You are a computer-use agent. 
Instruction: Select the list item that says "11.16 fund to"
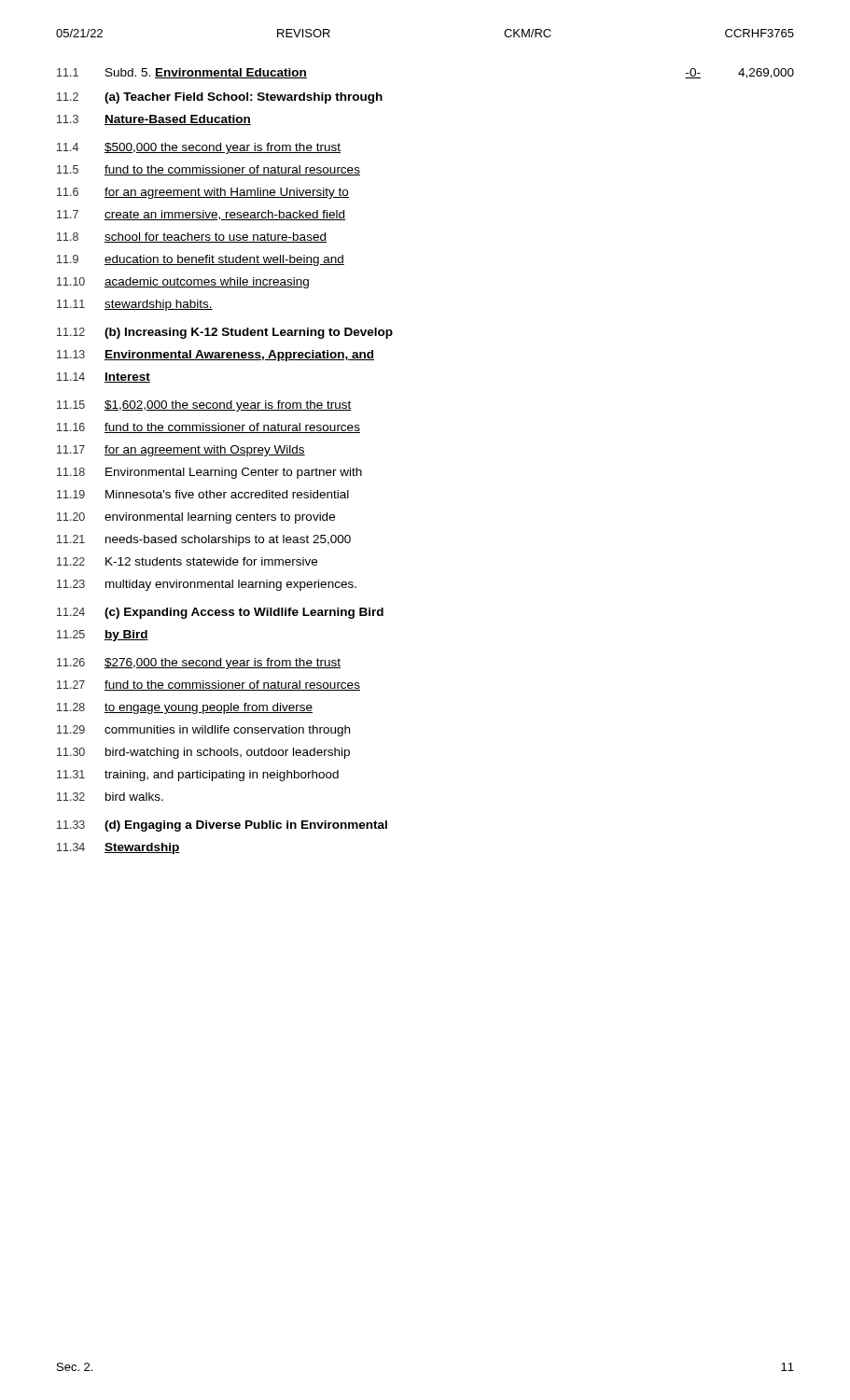(209, 428)
